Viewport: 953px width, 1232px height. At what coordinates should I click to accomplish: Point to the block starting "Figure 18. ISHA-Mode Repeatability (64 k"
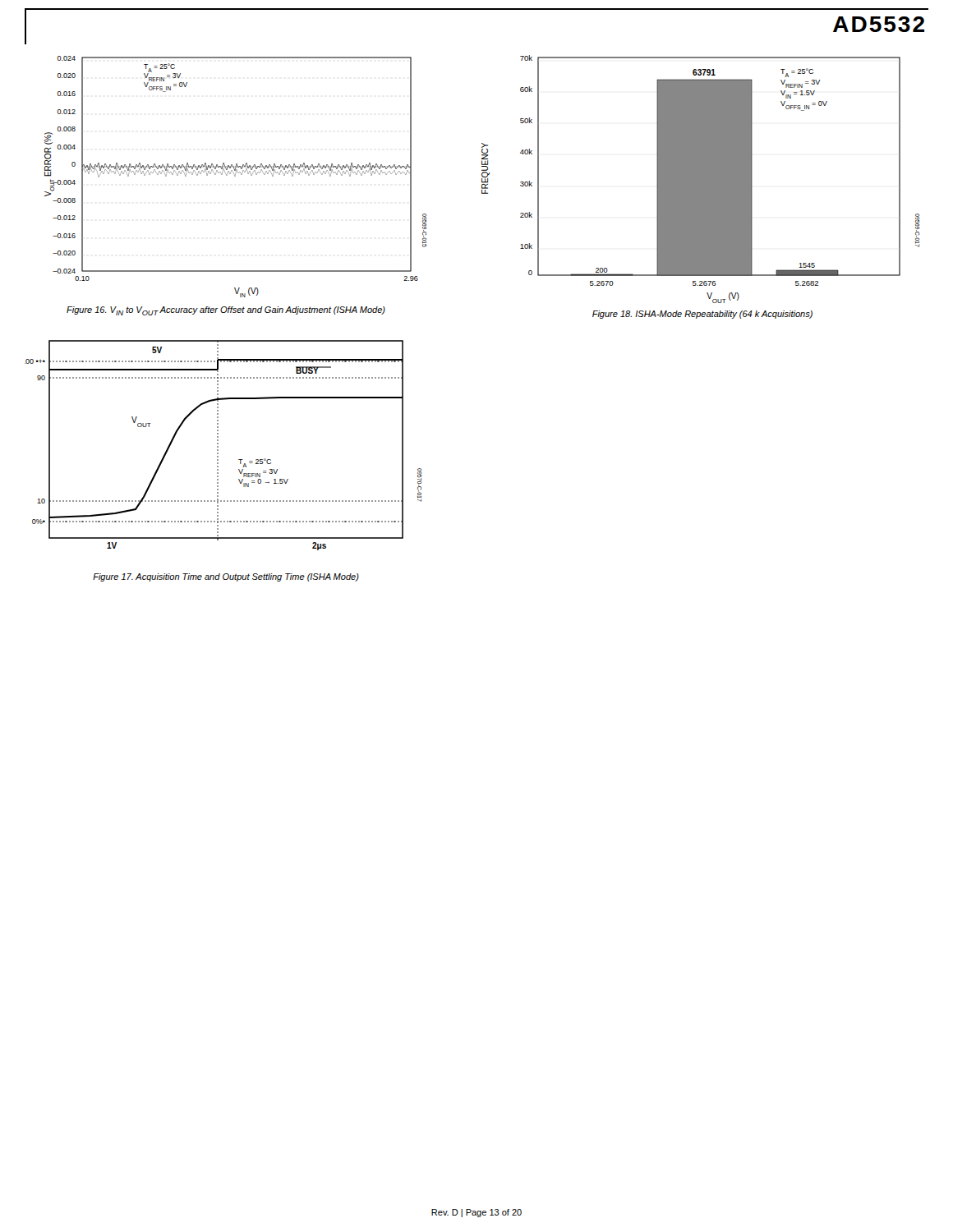(702, 314)
